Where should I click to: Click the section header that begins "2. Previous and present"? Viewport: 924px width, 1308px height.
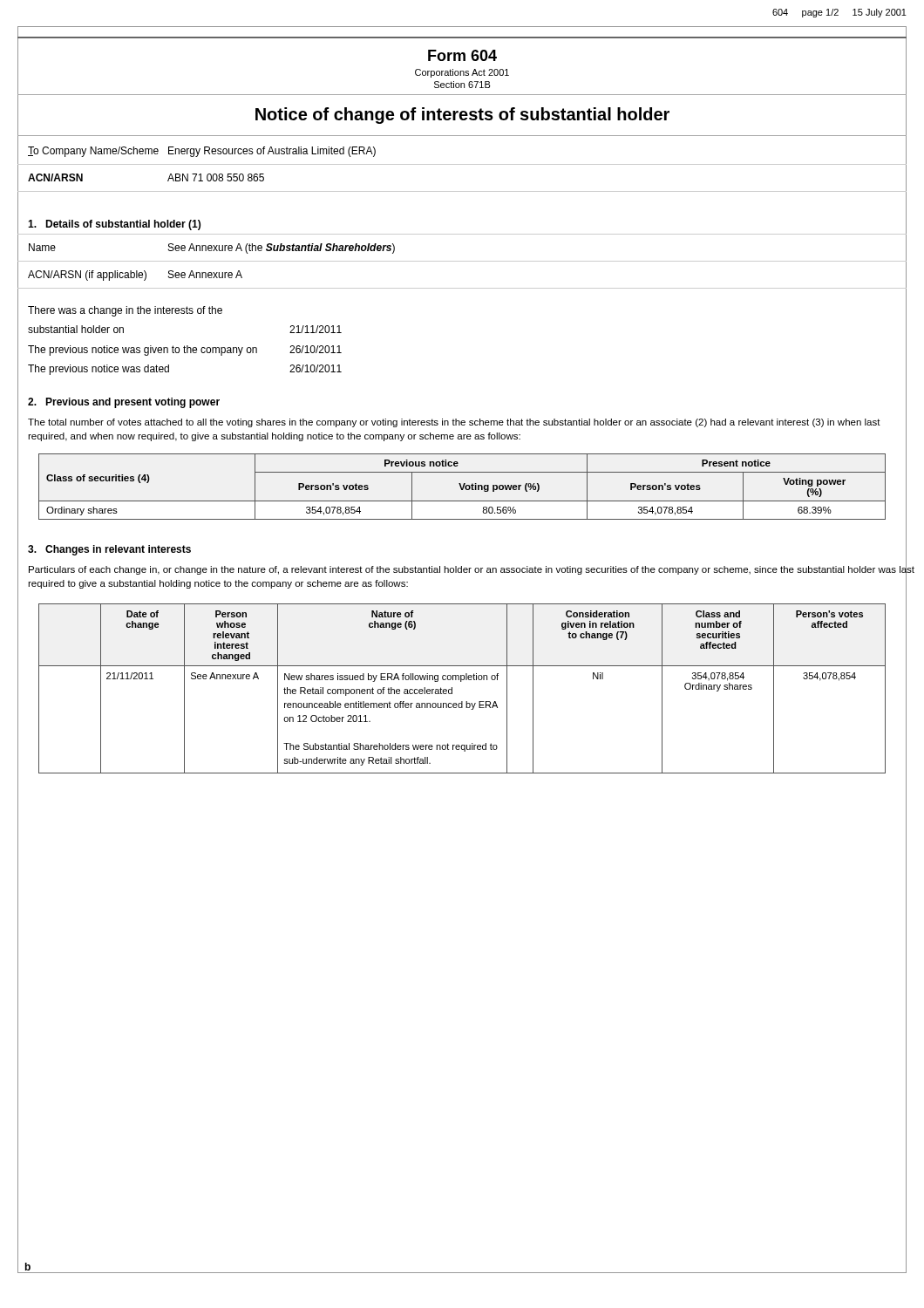point(124,402)
